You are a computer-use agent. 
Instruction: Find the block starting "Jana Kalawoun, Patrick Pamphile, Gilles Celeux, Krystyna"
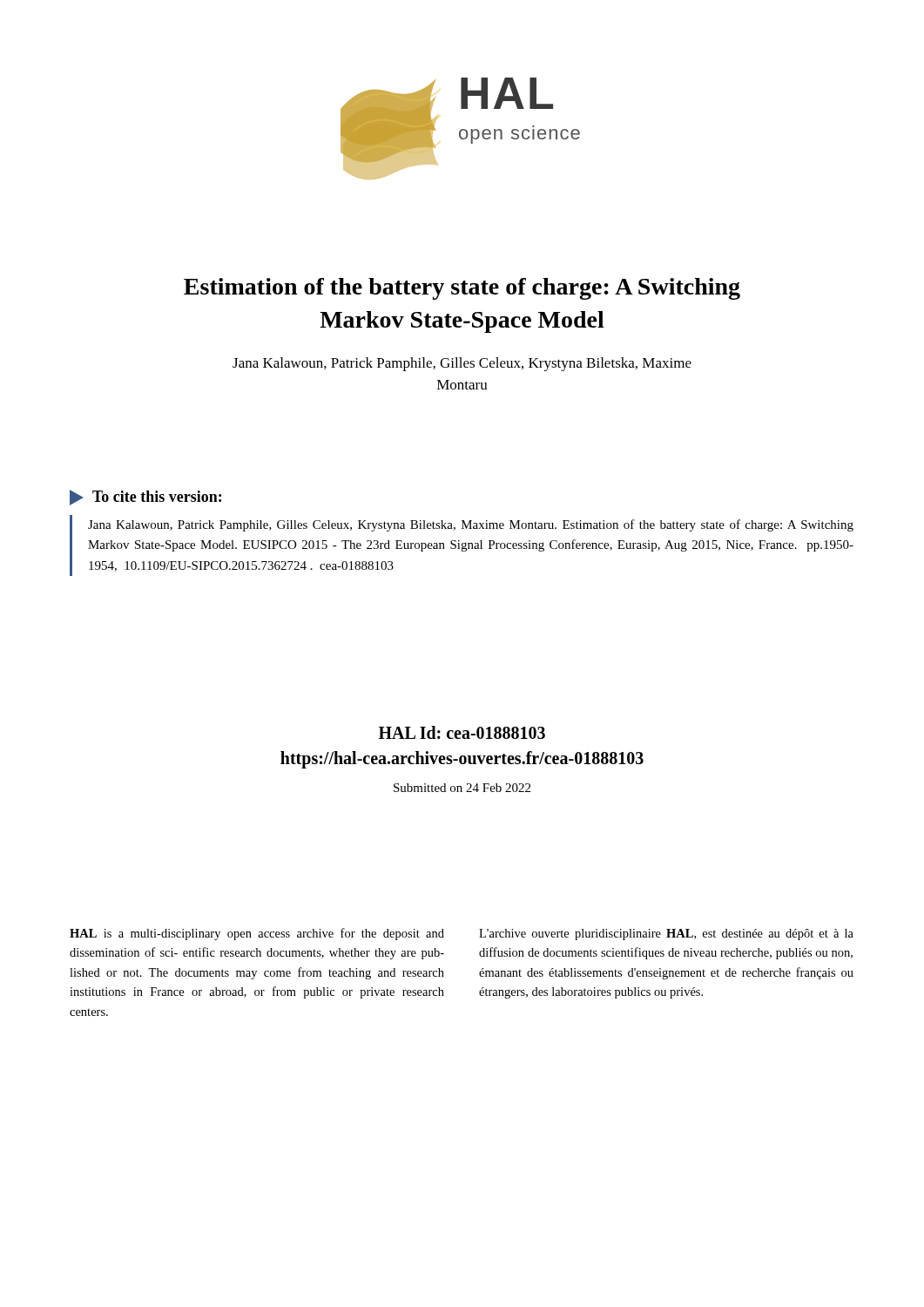pos(471,545)
